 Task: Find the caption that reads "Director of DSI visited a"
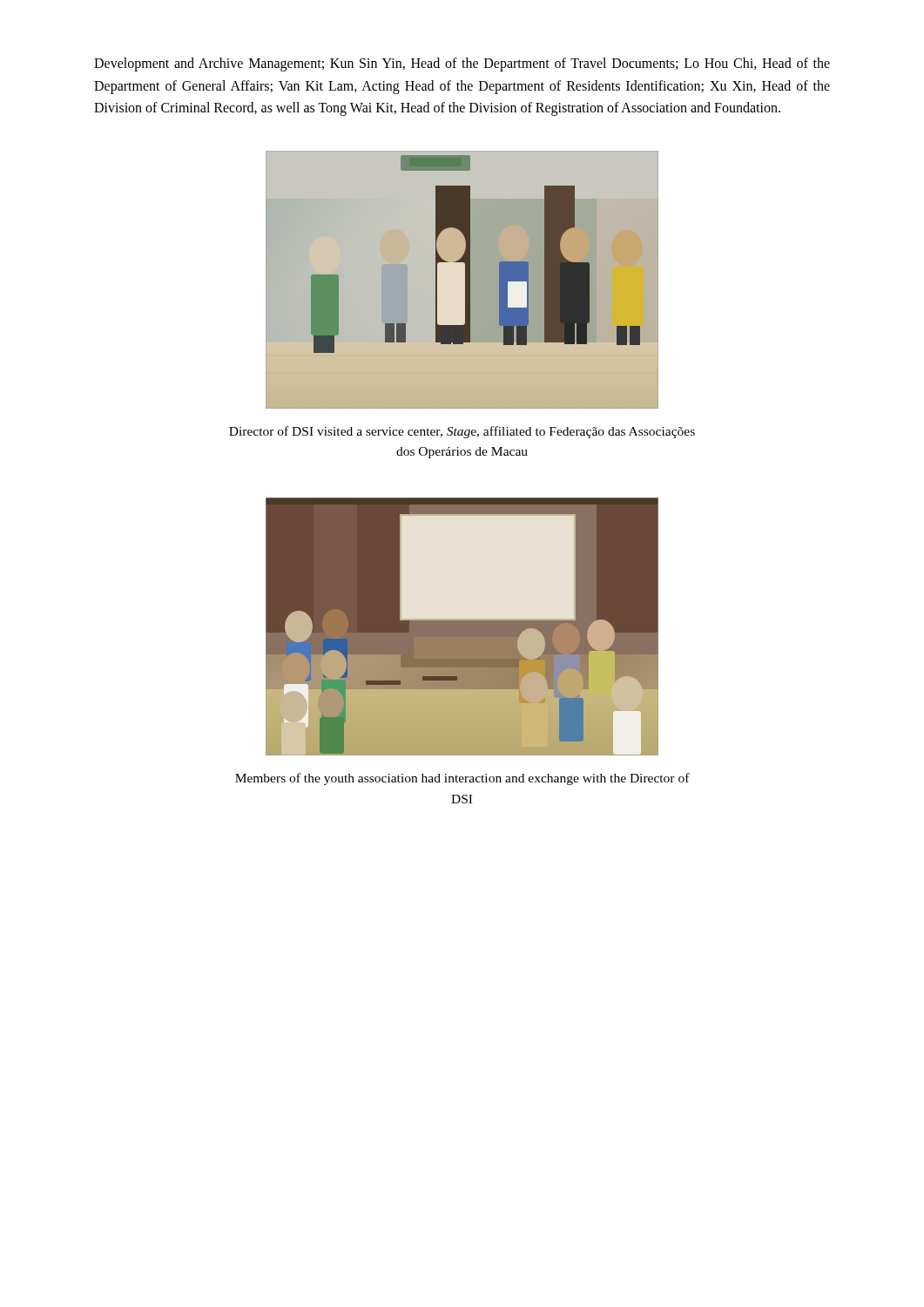click(462, 441)
